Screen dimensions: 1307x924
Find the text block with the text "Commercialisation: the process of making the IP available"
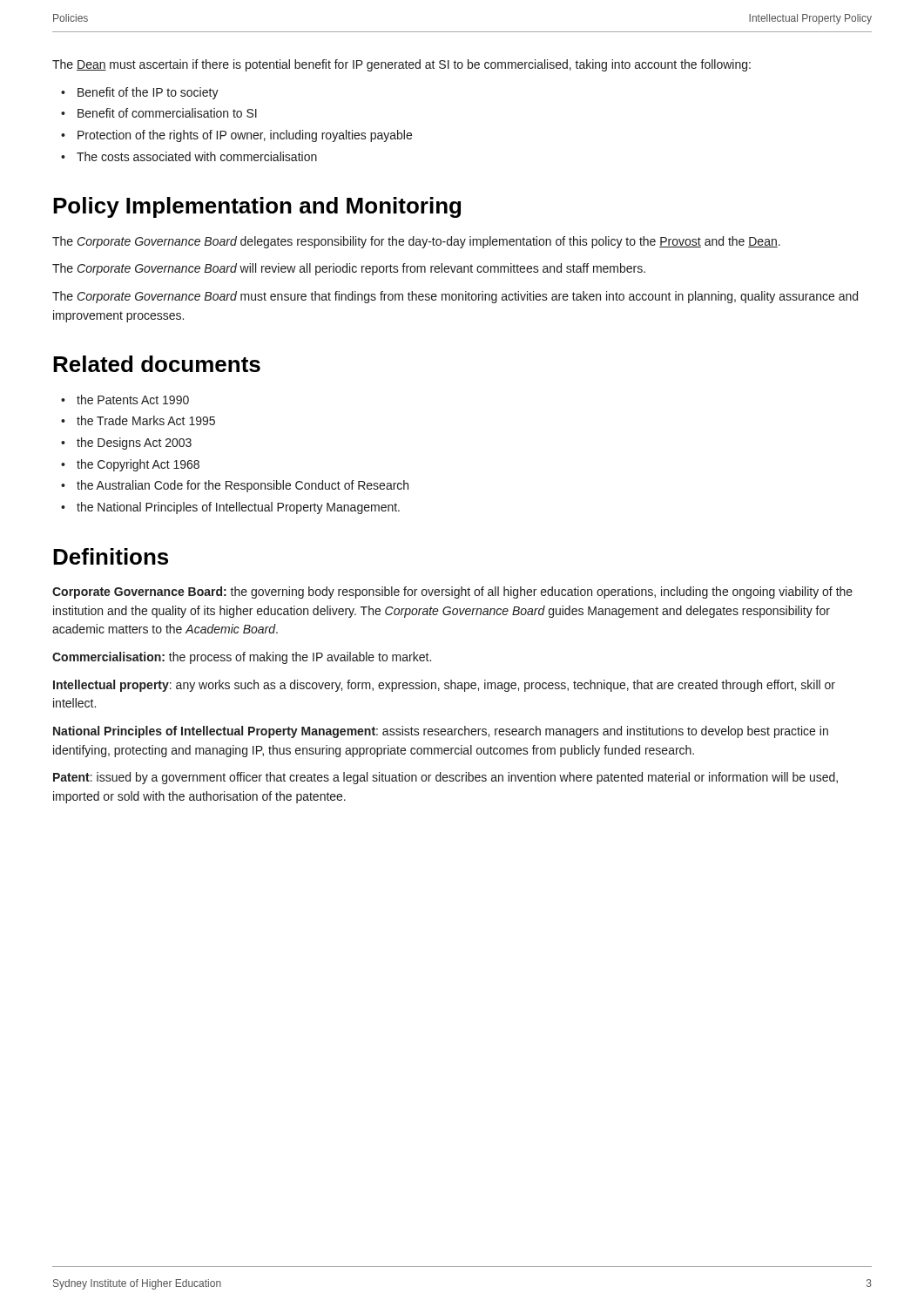(242, 657)
